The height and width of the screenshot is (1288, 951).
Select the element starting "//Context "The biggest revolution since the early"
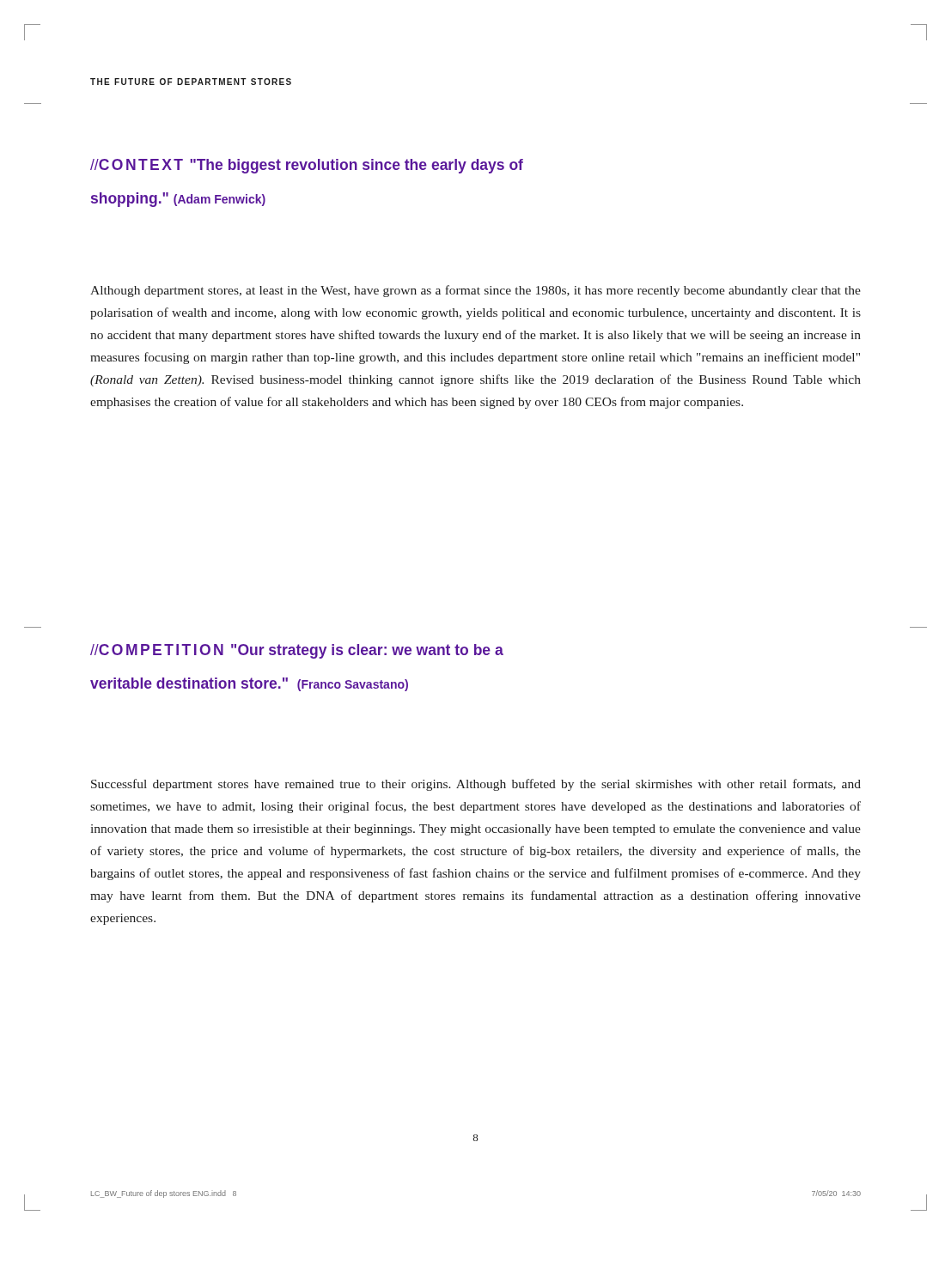click(x=307, y=166)
